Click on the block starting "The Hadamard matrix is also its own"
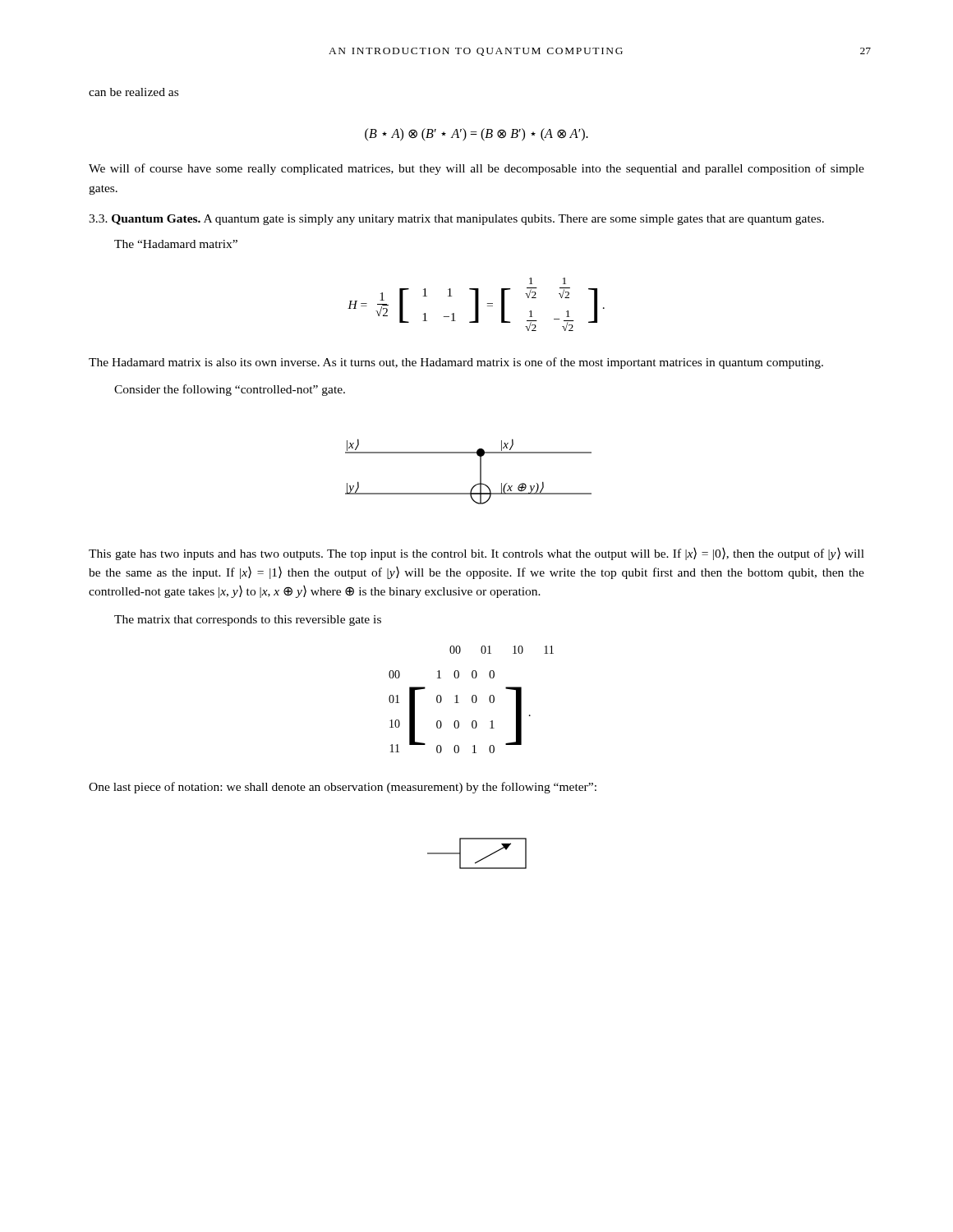Screen dimensions: 1232x953 click(476, 376)
